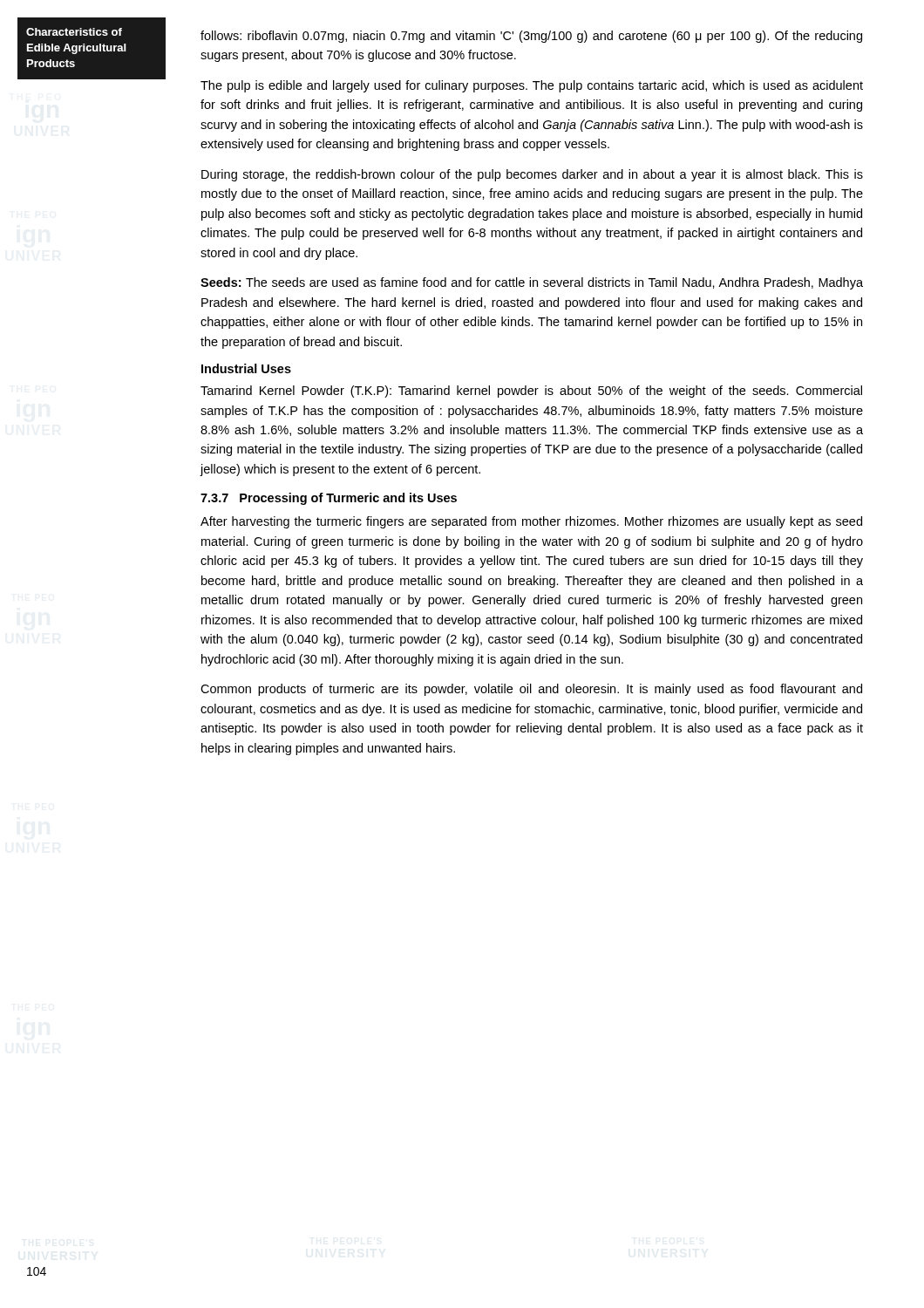924x1308 pixels.
Task: Find the text block that reads "Seeds: The seeds are used"
Action: click(x=532, y=312)
